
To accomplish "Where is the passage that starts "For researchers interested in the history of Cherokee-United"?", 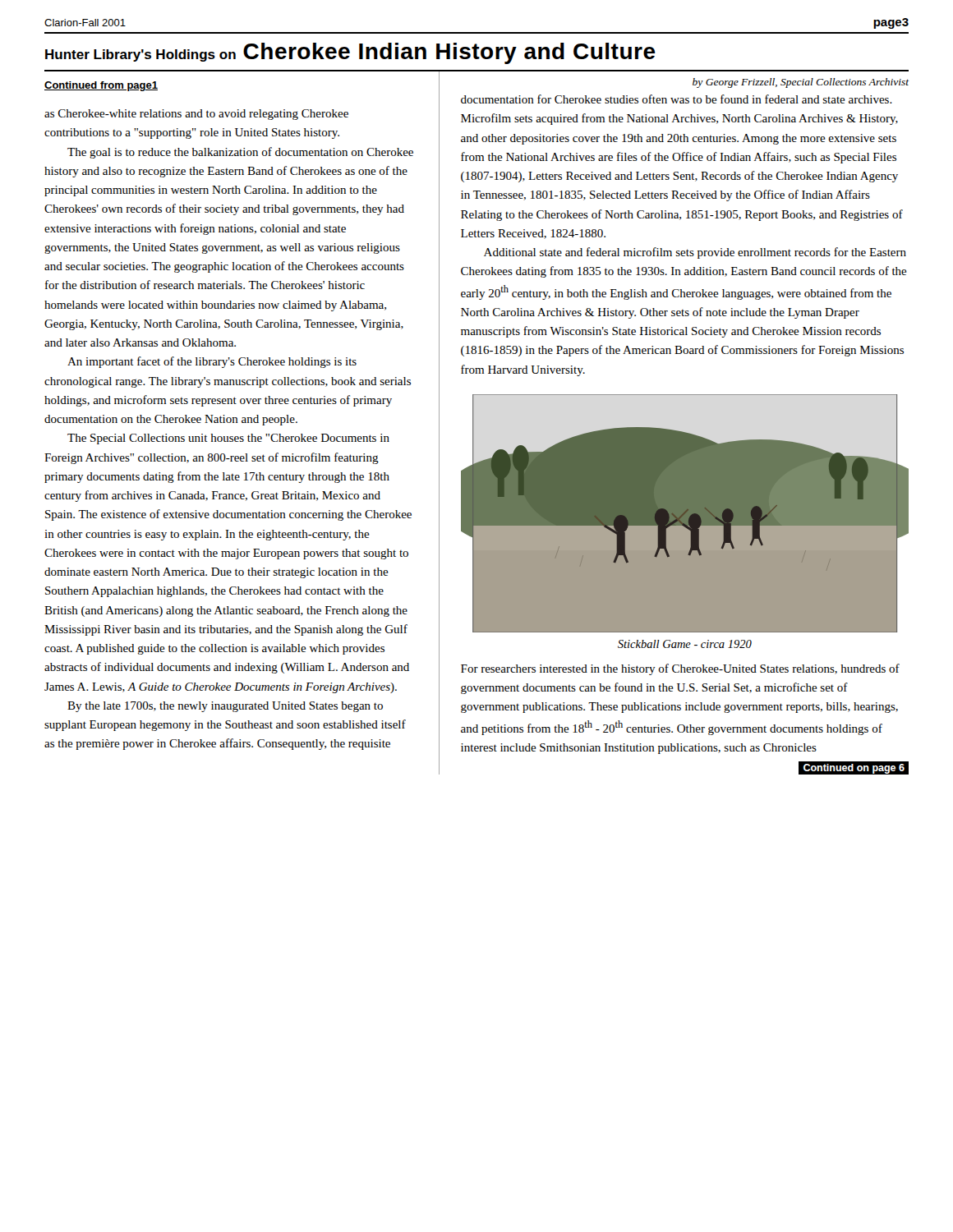I will (685, 708).
